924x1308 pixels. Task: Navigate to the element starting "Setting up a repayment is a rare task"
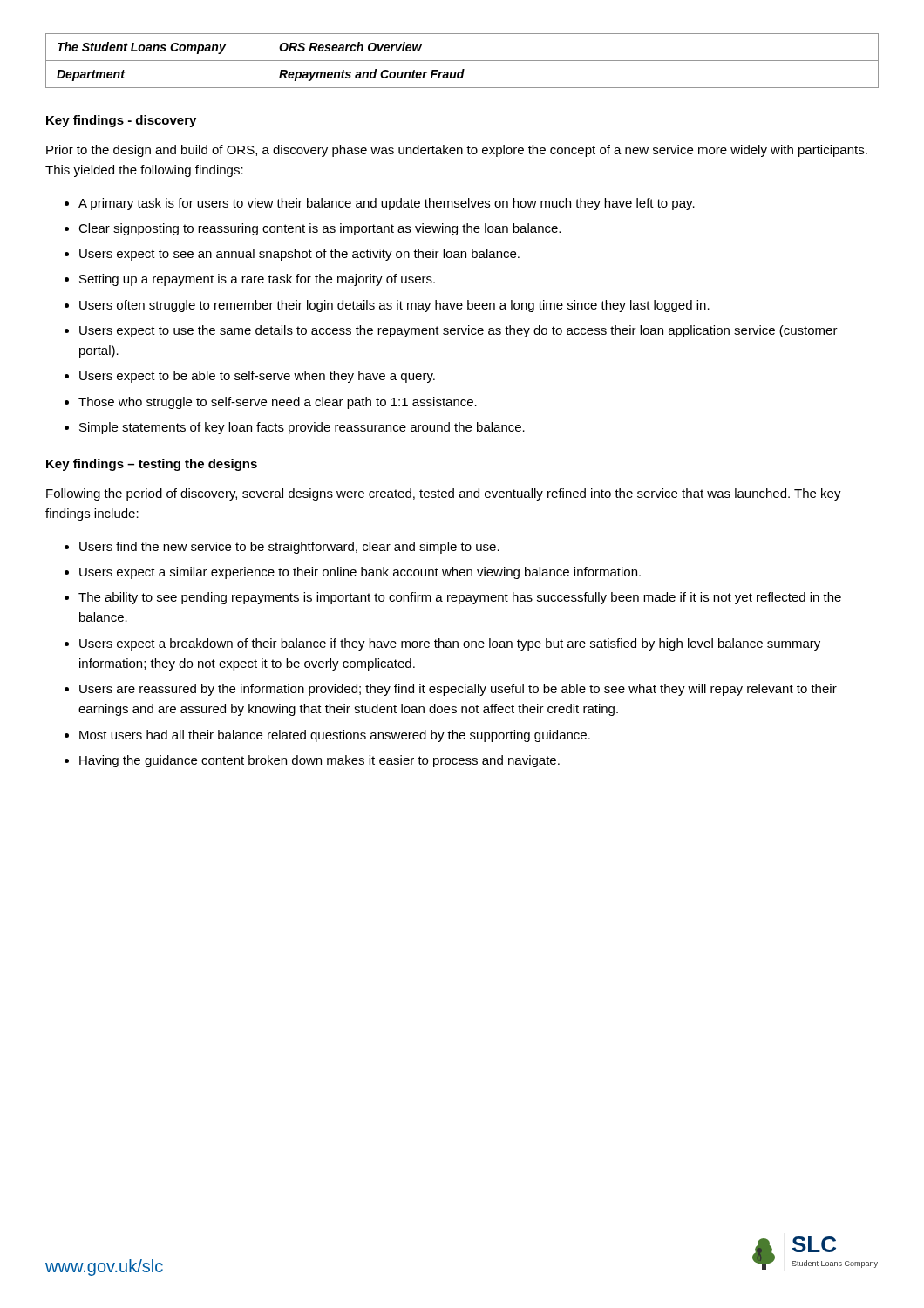(x=257, y=279)
